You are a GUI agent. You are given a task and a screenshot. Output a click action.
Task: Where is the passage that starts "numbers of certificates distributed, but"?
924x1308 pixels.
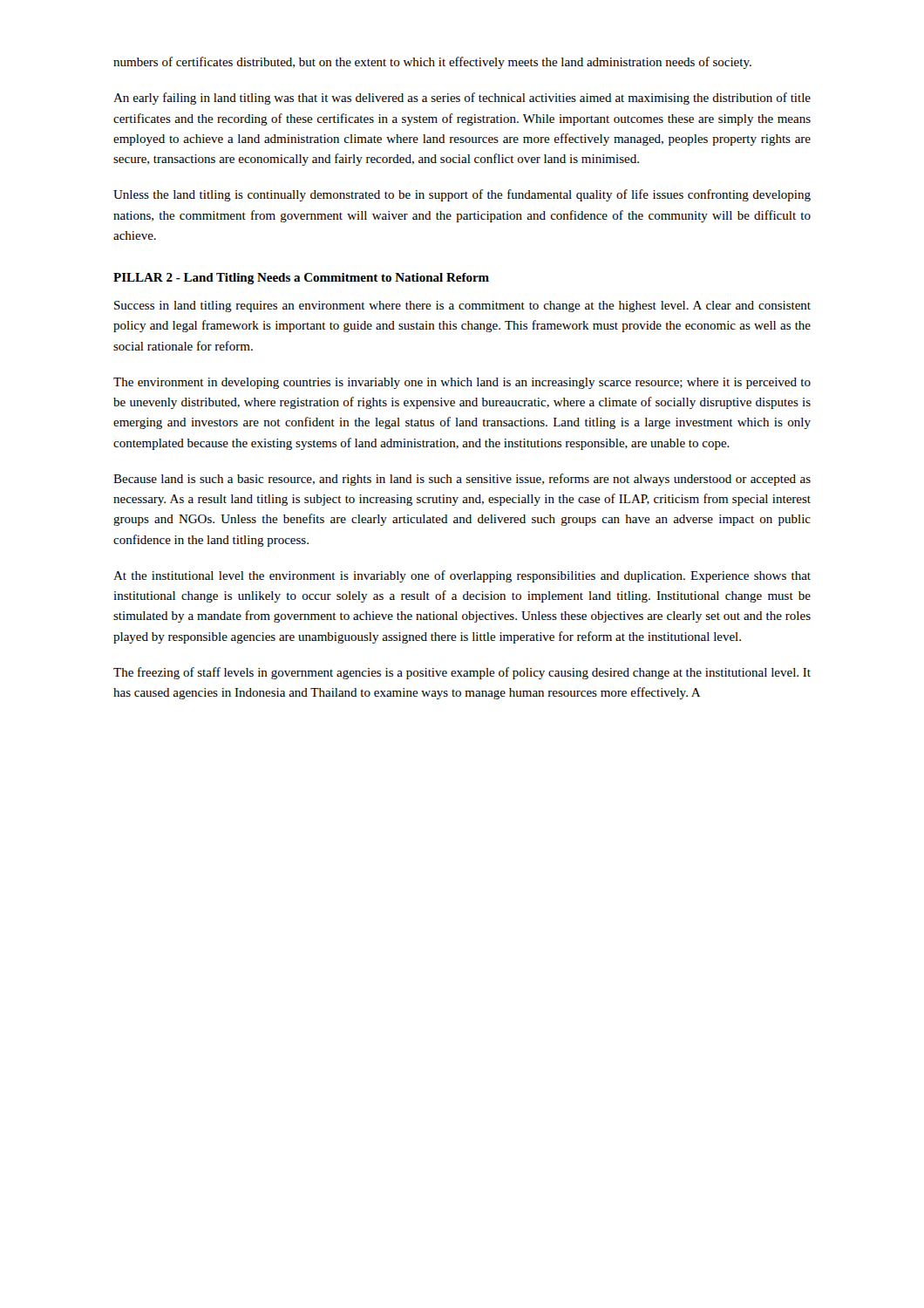click(x=433, y=62)
